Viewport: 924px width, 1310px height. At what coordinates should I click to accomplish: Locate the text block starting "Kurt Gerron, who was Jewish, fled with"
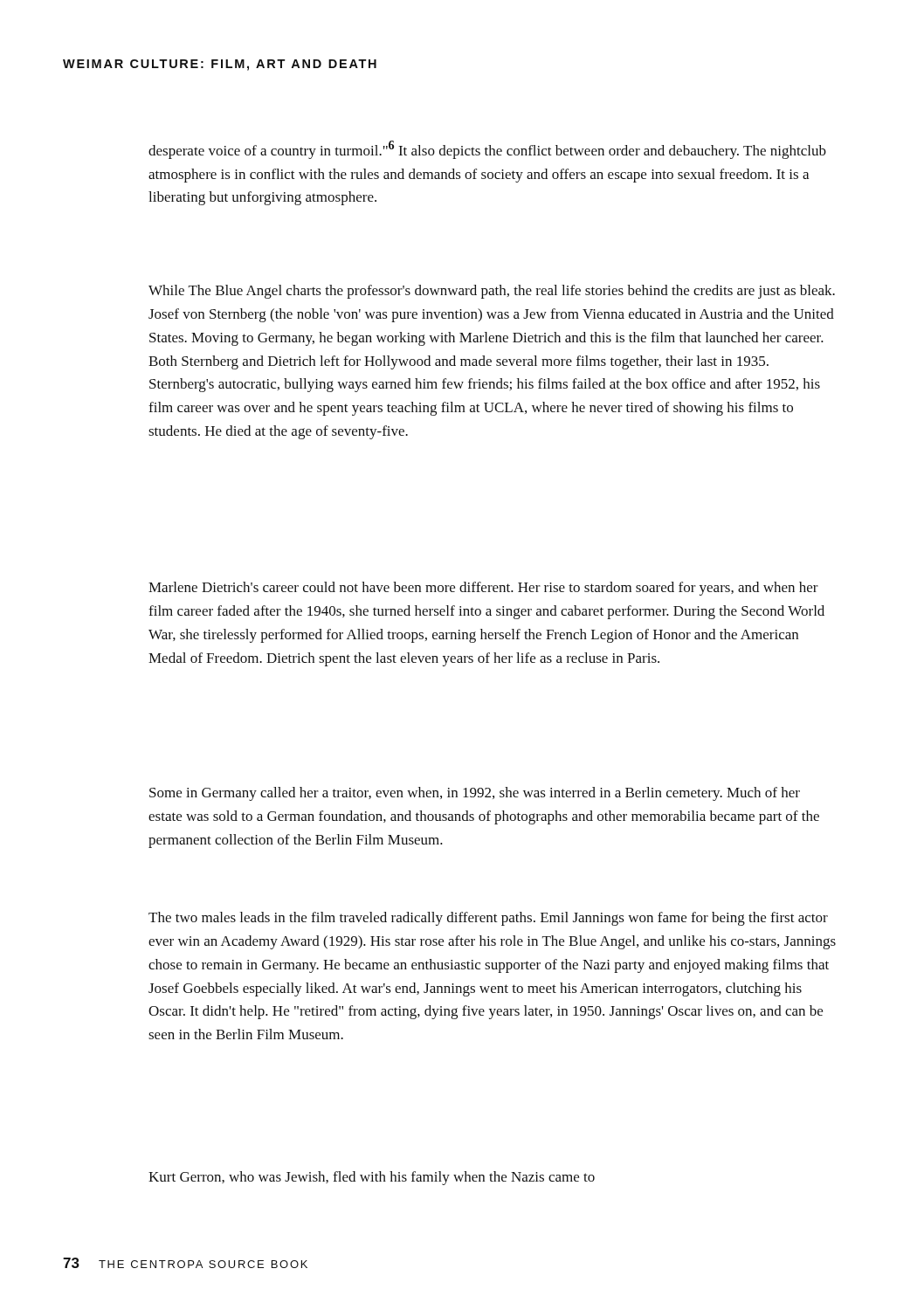click(x=372, y=1177)
